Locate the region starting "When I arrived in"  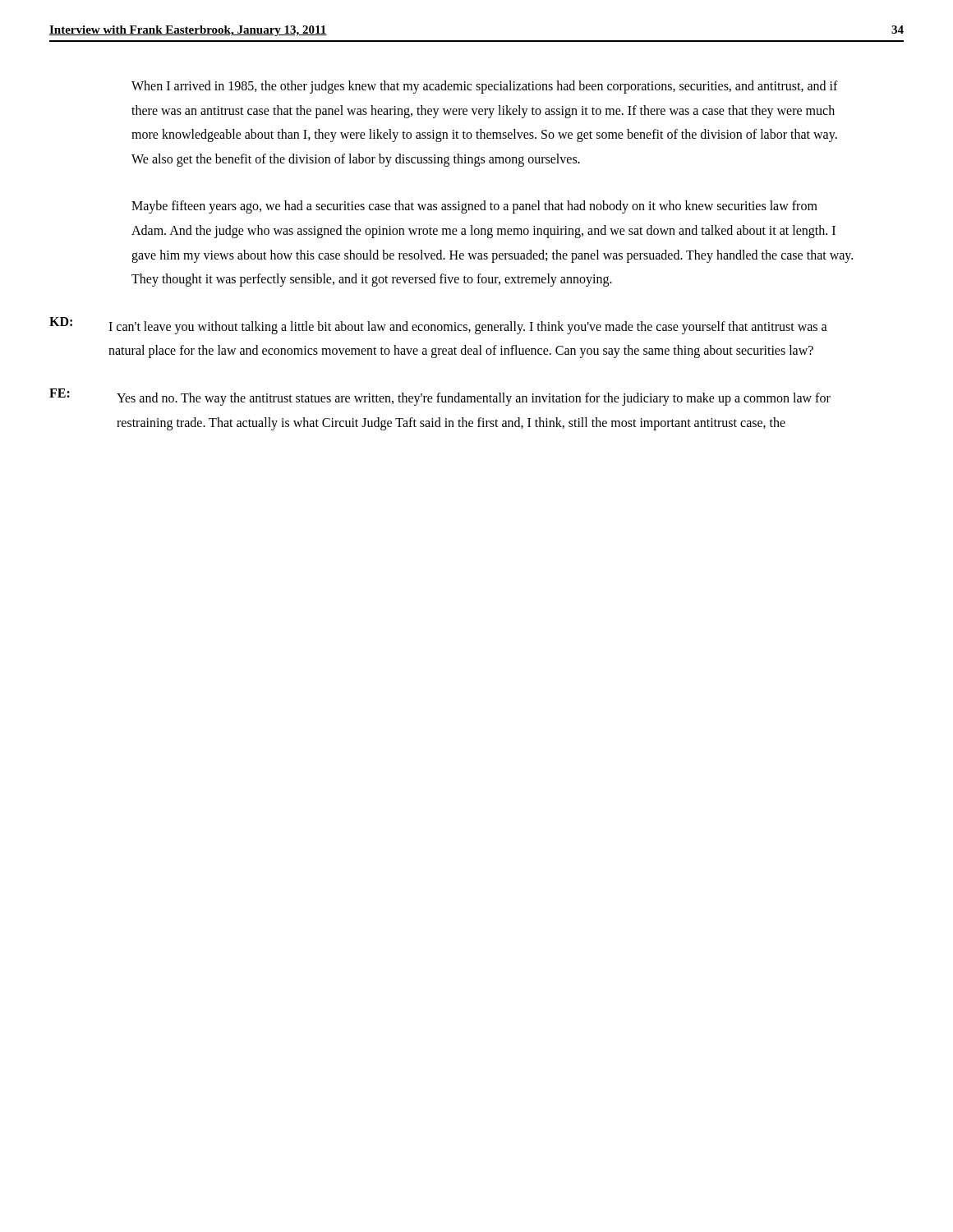coord(485,122)
